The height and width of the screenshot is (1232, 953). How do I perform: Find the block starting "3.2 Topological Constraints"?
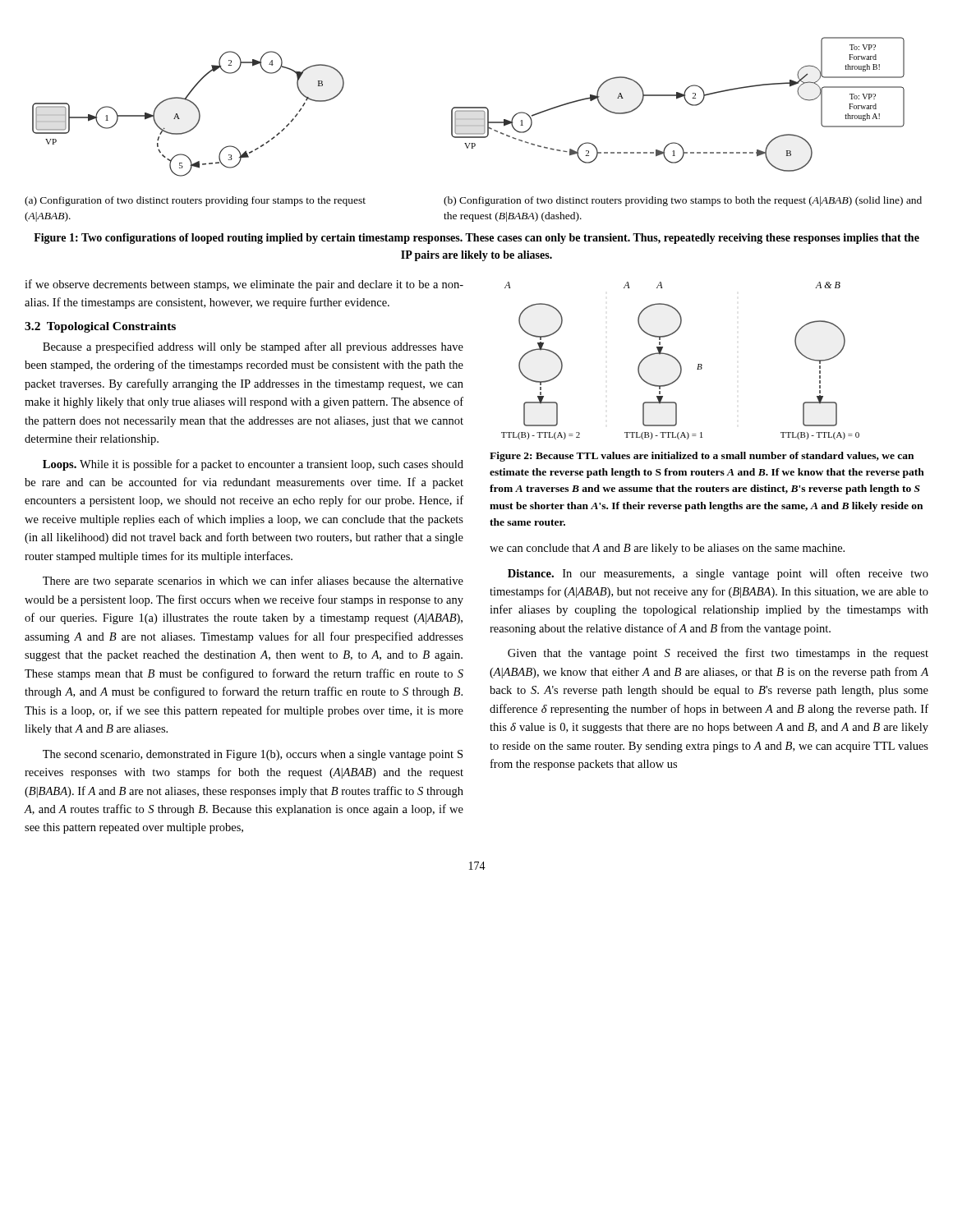(100, 325)
